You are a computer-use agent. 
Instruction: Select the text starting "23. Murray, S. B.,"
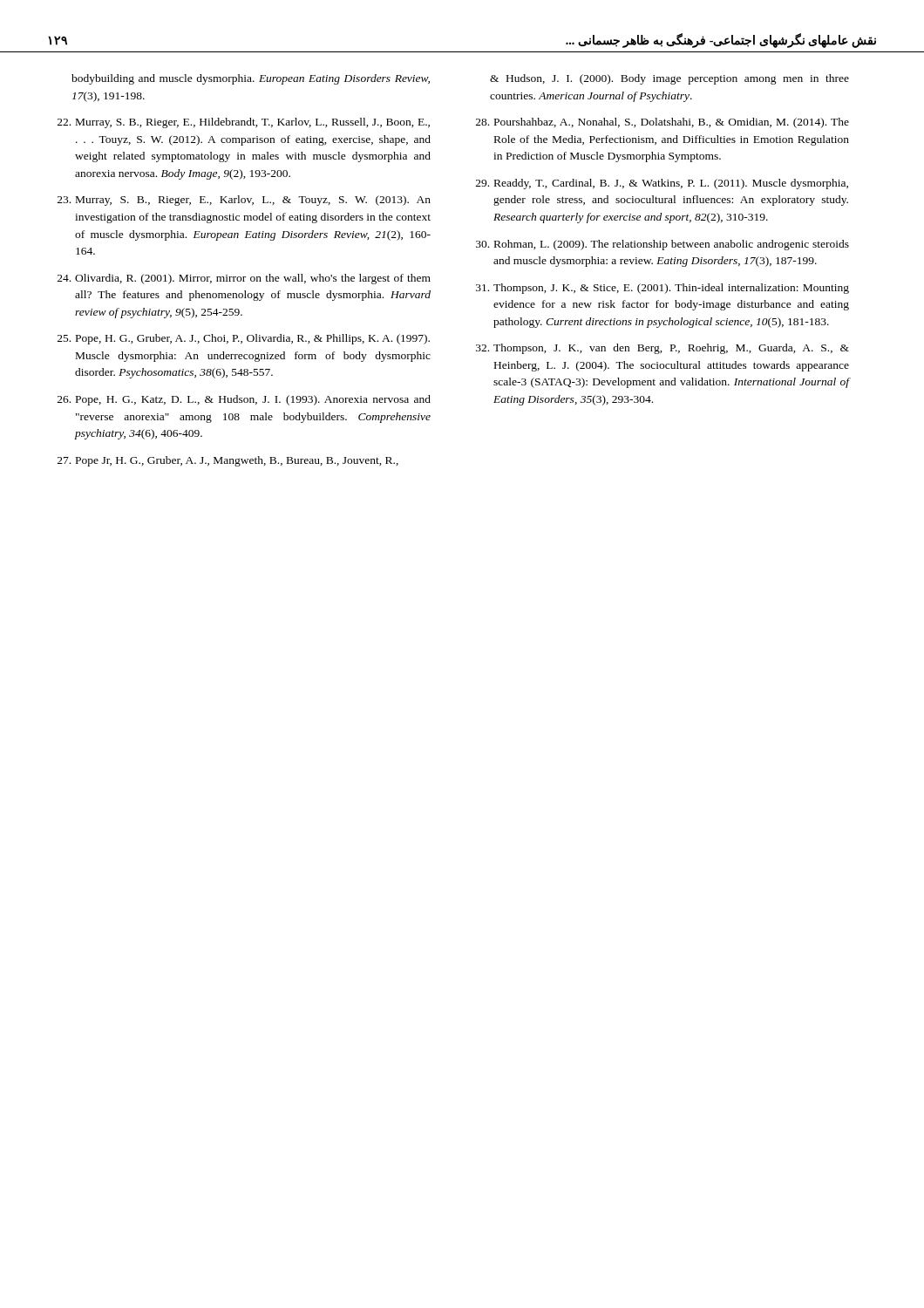pos(239,225)
